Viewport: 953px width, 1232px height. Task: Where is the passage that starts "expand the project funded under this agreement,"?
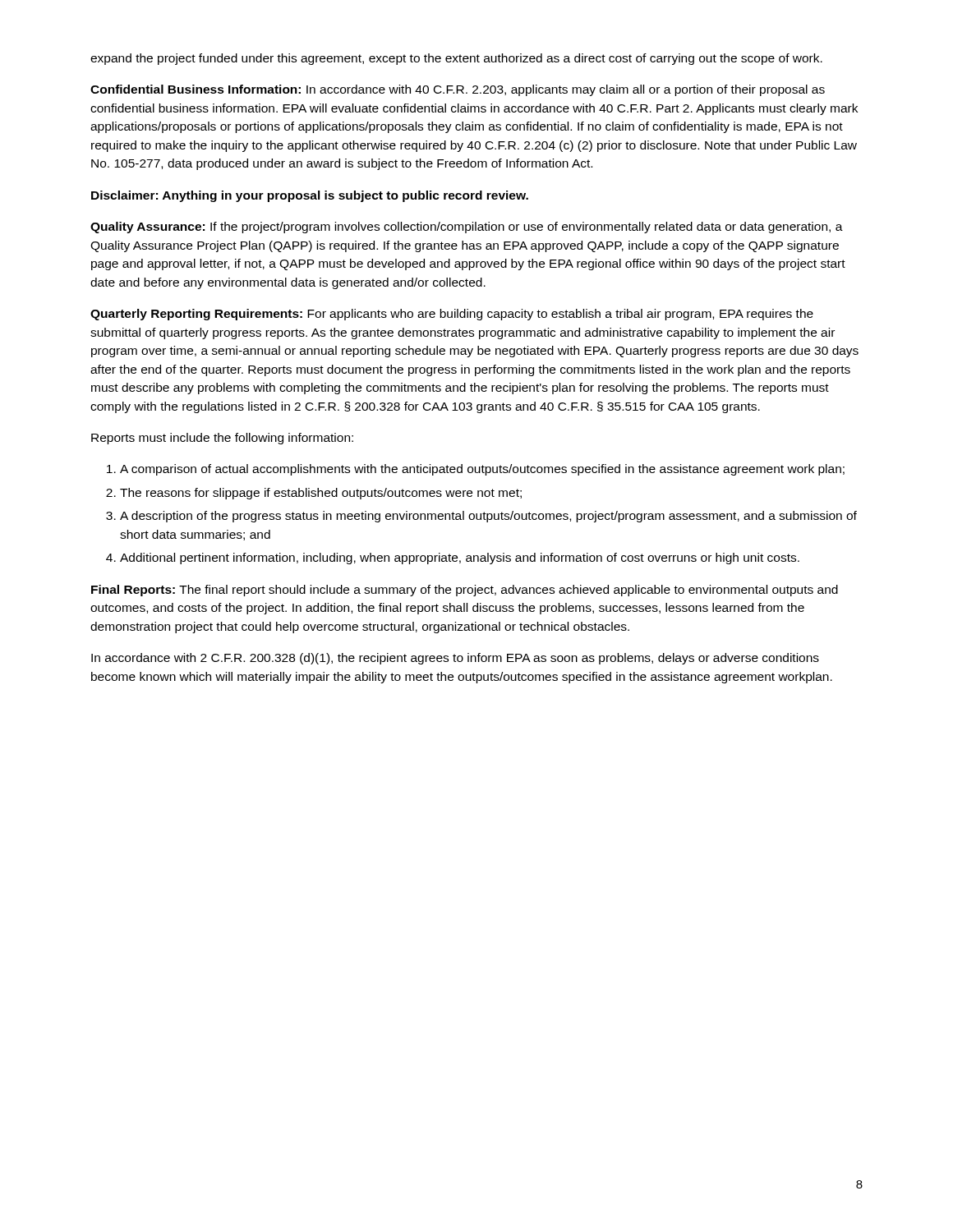point(476,59)
